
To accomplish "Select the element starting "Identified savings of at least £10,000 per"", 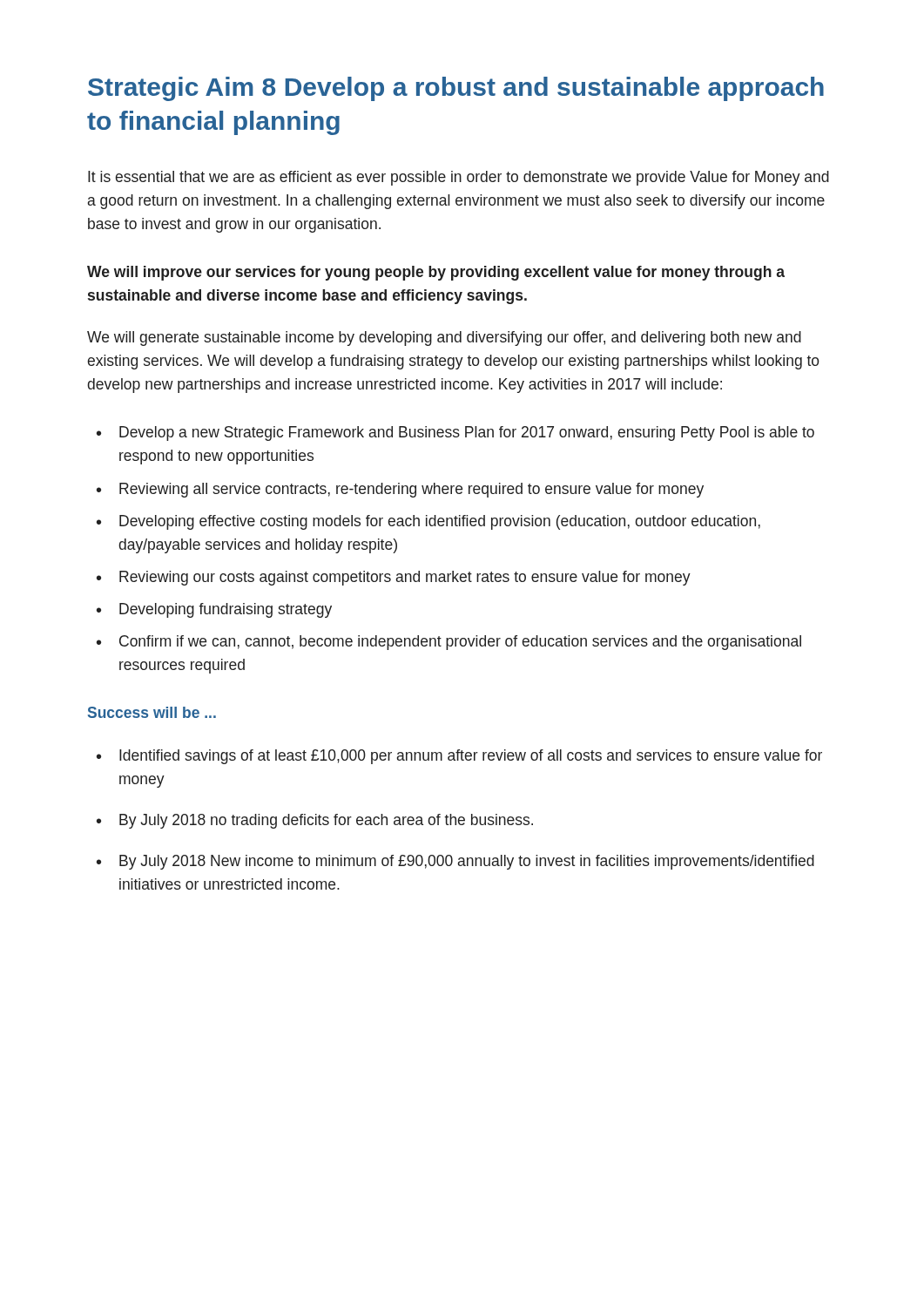I will (x=470, y=767).
